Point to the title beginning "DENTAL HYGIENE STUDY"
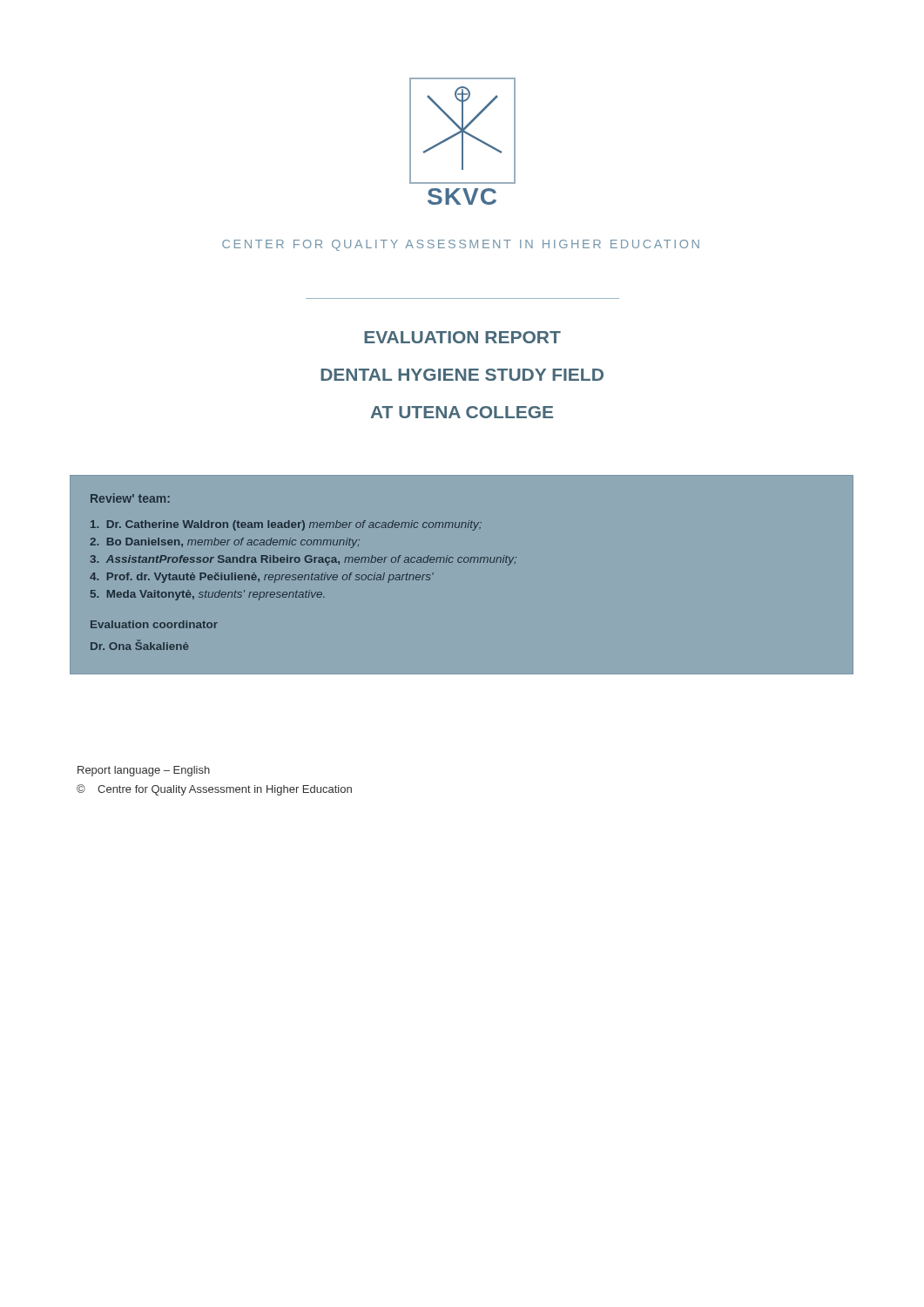924x1307 pixels. coord(462,374)
